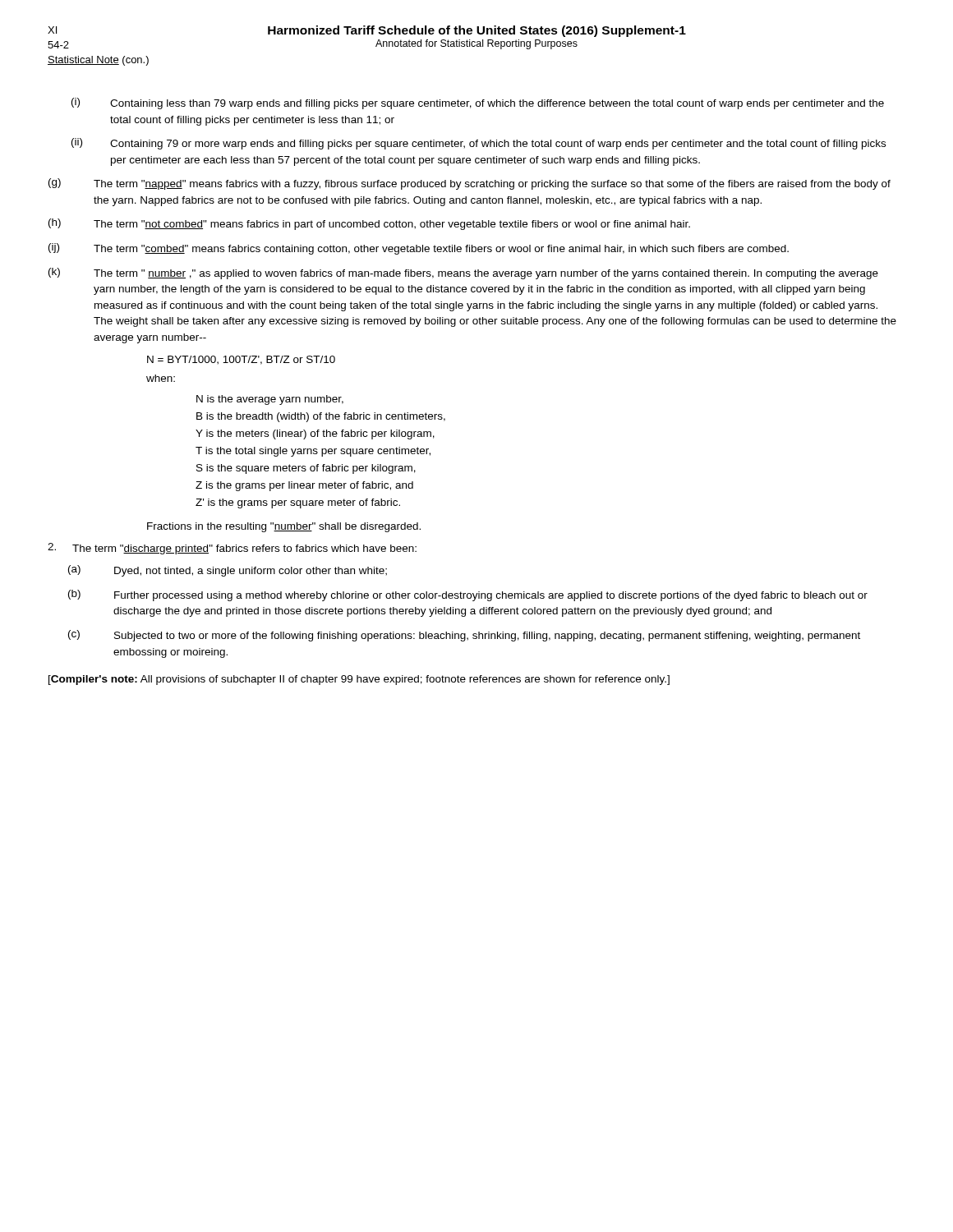
Task: Navigate to the region starting "(k) The term " number ,""
Action: [472, 305]
